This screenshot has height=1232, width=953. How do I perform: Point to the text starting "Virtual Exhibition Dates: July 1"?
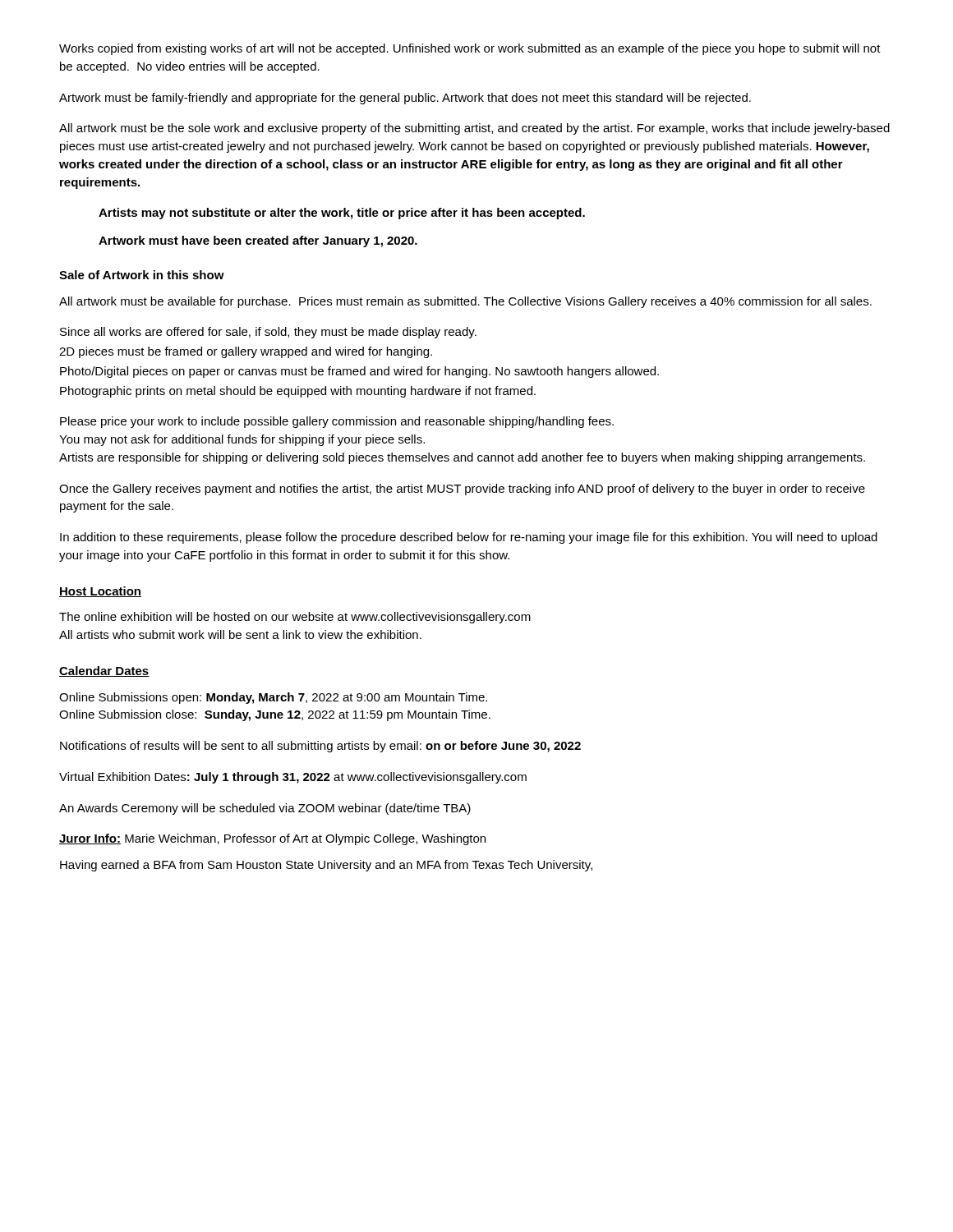[293, 776]
